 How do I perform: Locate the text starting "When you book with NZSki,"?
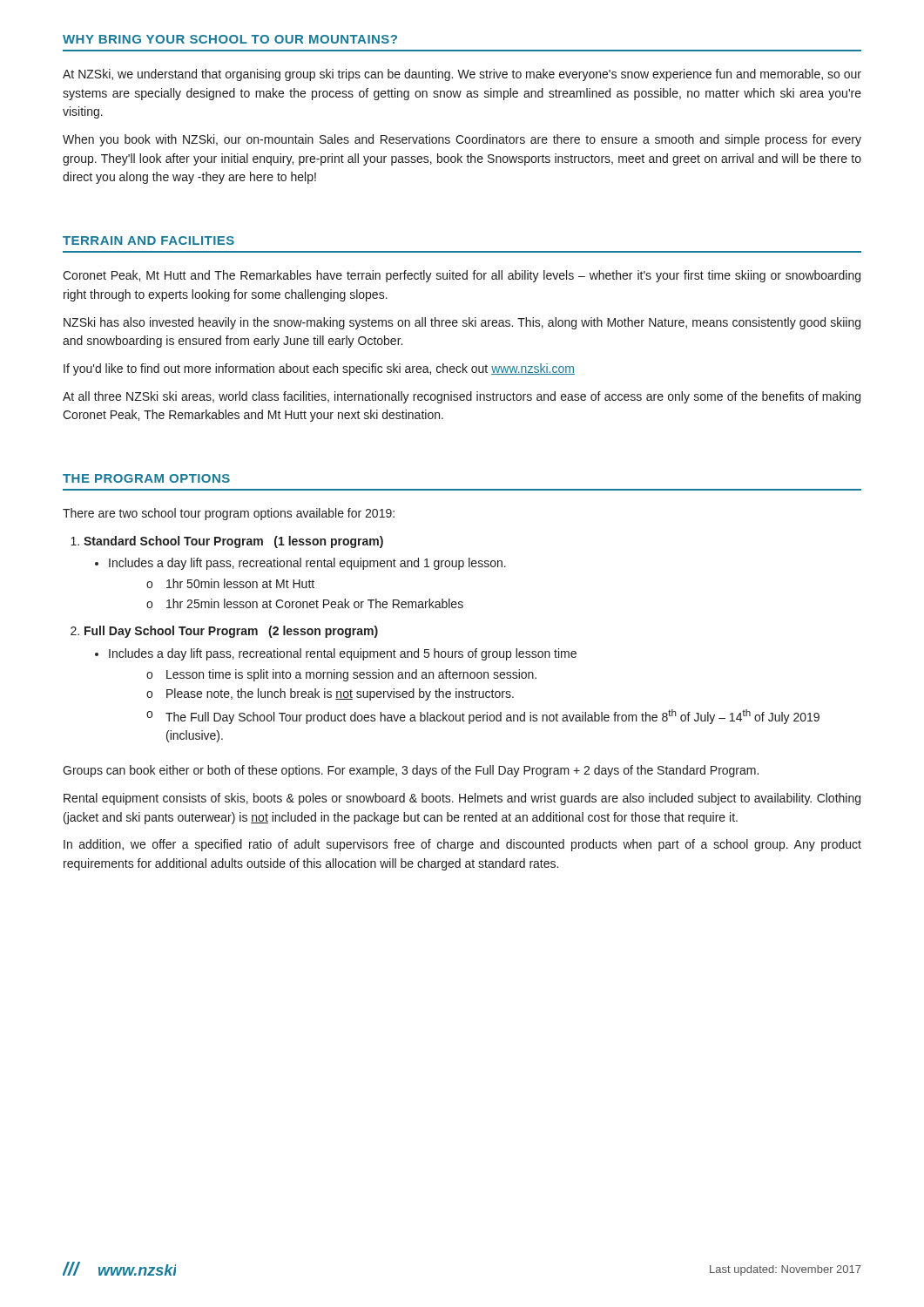(462, 158)
